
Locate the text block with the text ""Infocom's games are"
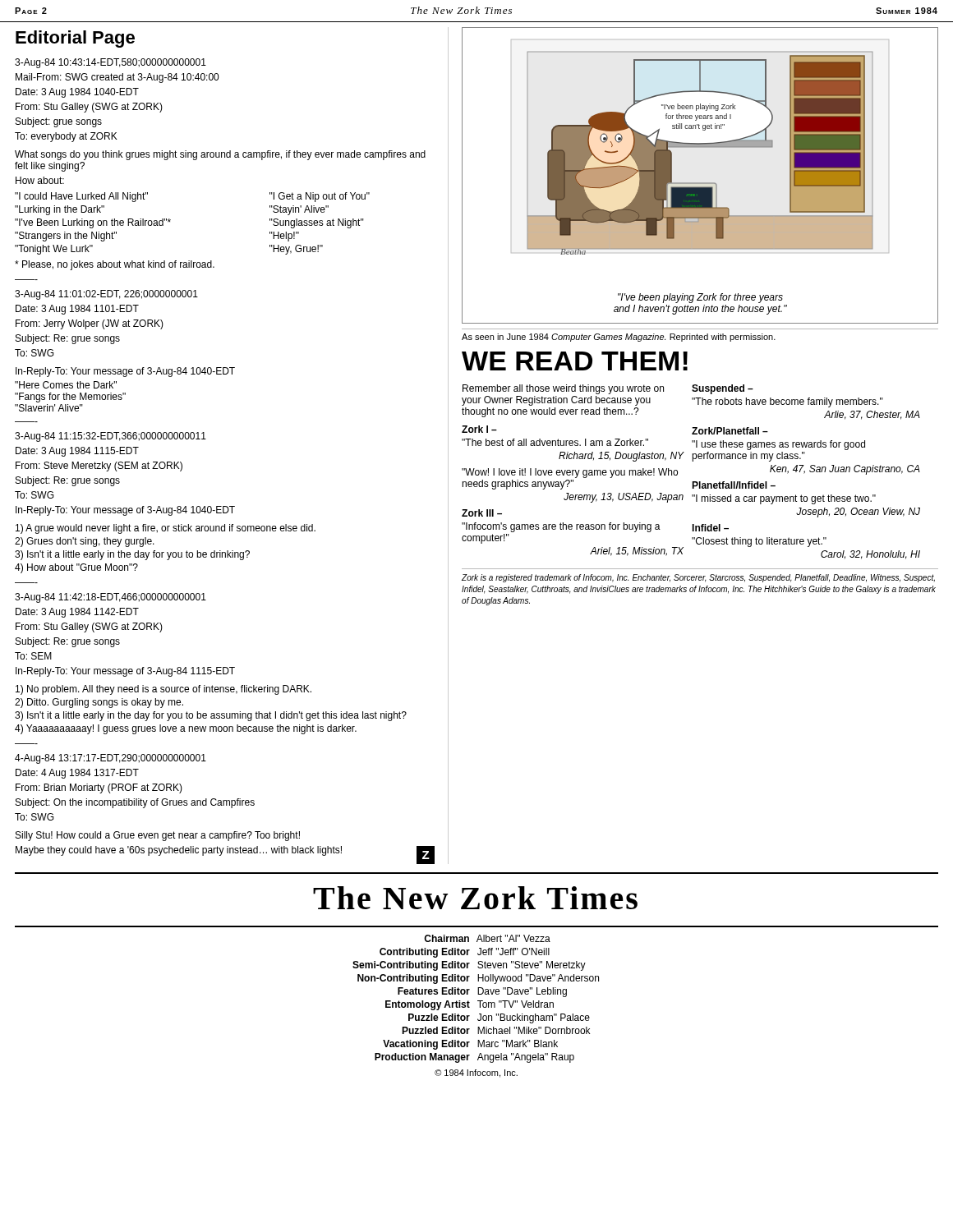pyautogui.click(x=561, y=532)
